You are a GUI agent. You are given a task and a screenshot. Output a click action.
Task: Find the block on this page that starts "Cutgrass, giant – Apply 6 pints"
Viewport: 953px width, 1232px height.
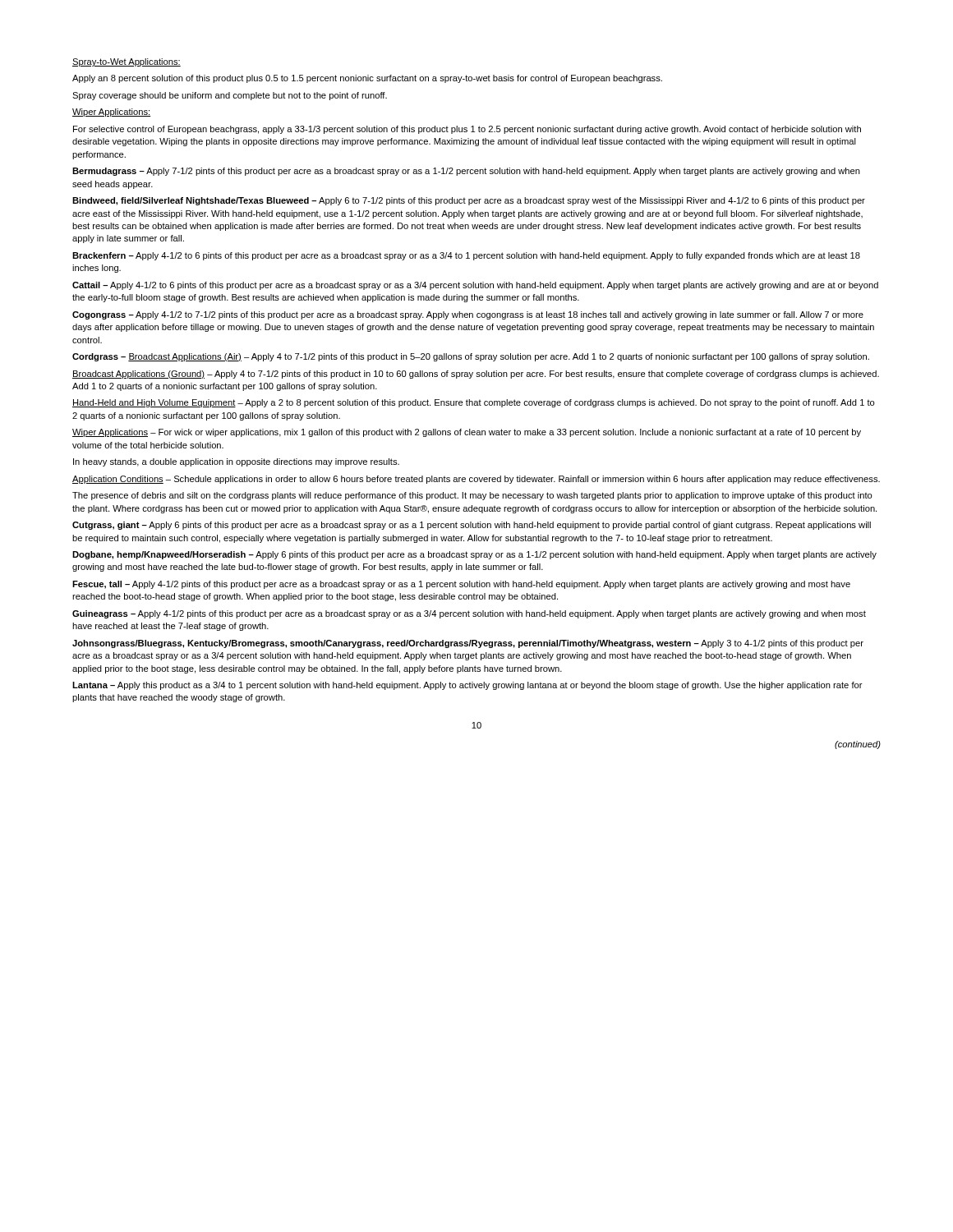coord(472,531)
